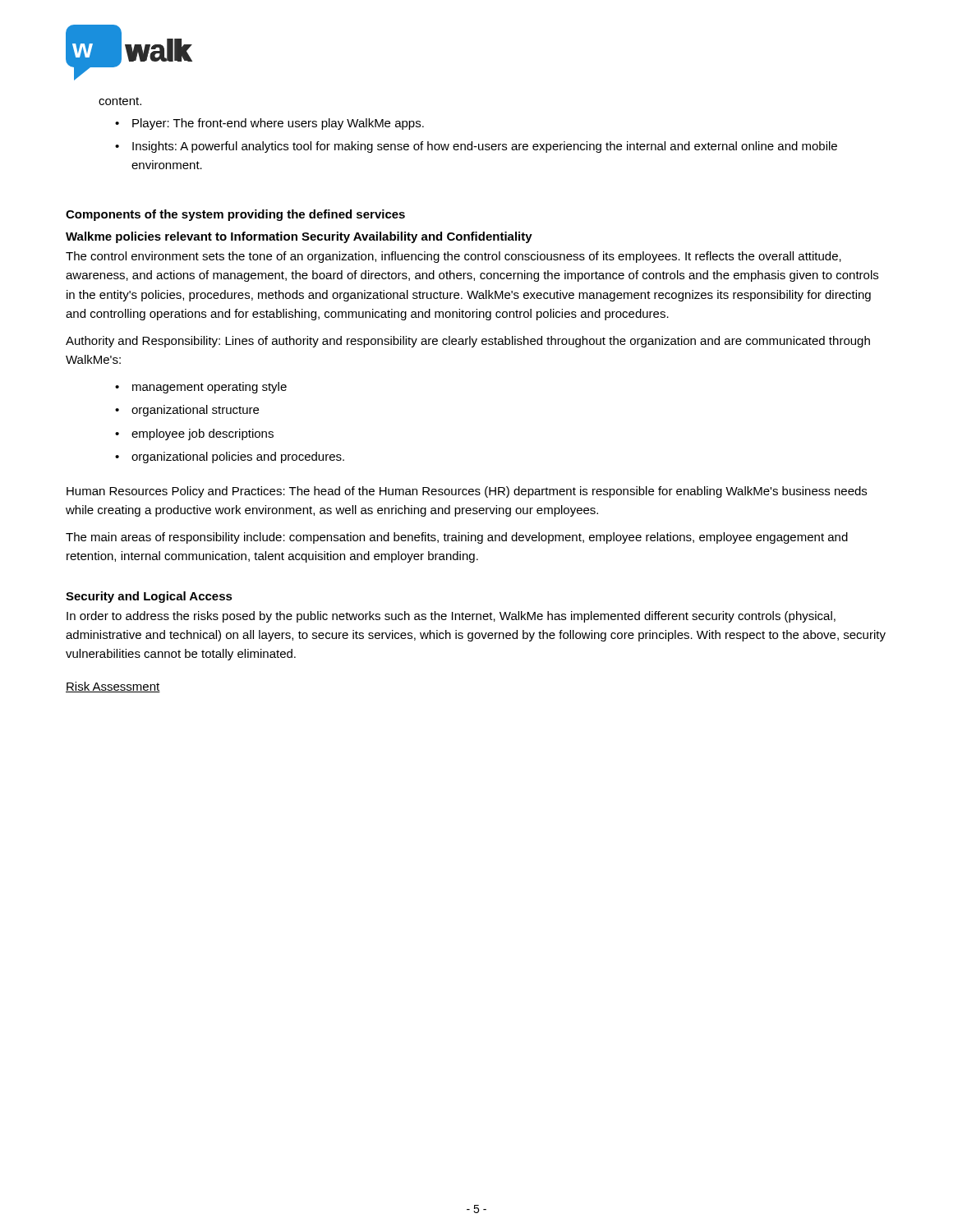Click on the element starting "Components of the system providing the defined"
This screenshot has width=953, height=1232.
point(236,214)
